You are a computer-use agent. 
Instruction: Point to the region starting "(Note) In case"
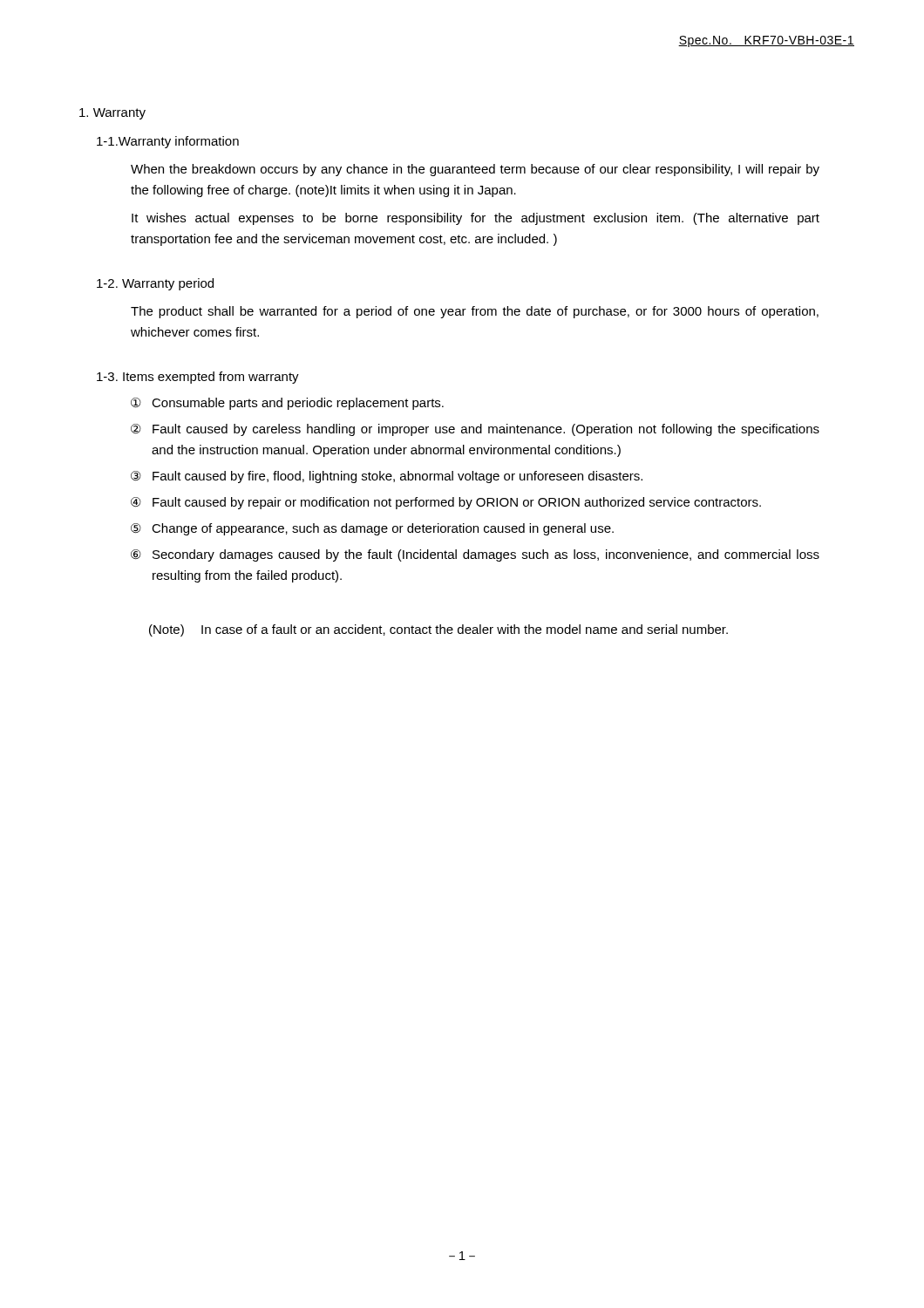pyautogui.click(x=484, y=630)
